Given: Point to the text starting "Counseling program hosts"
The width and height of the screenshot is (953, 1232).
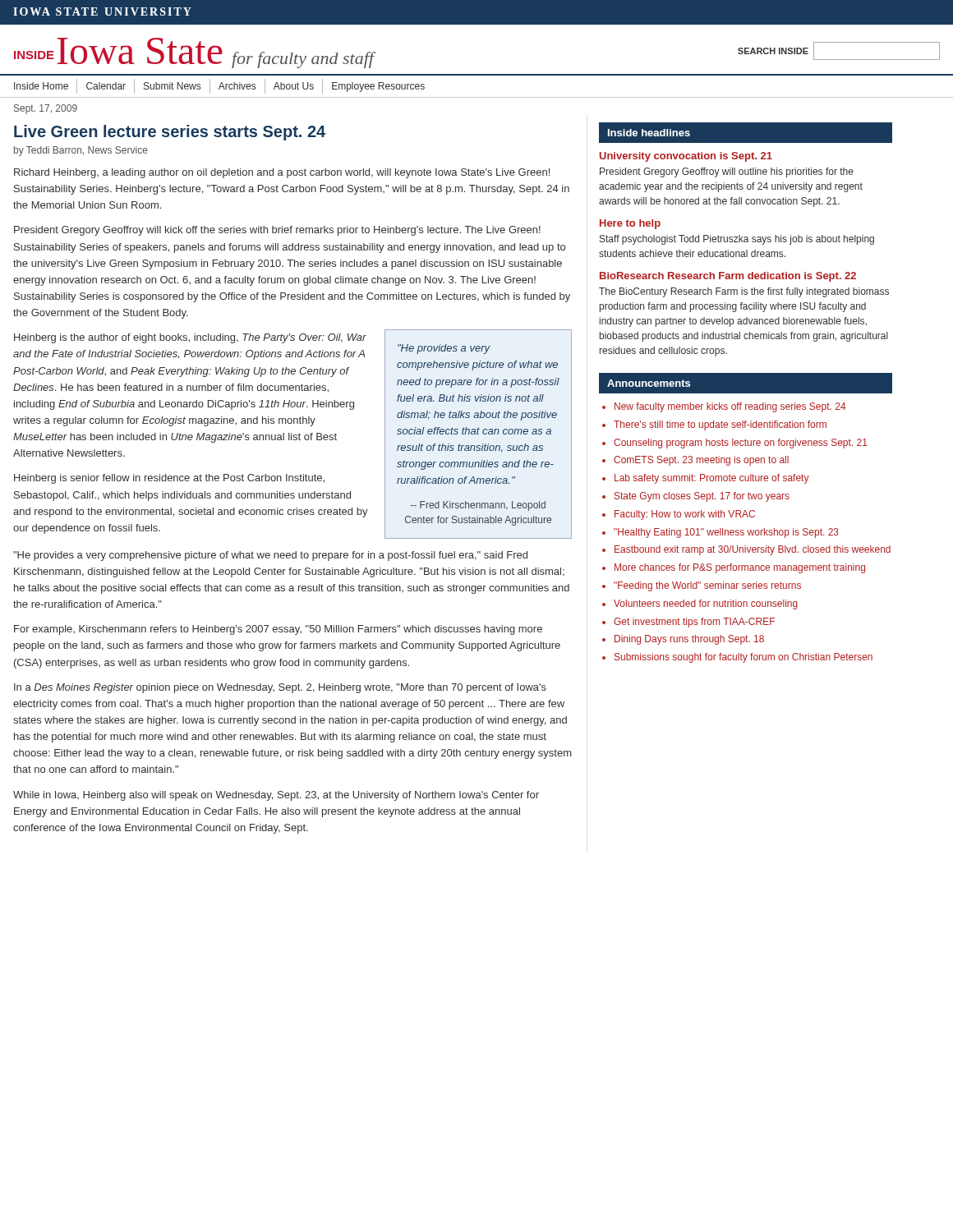Looking at the screenshot, I should tap(741, 442).
